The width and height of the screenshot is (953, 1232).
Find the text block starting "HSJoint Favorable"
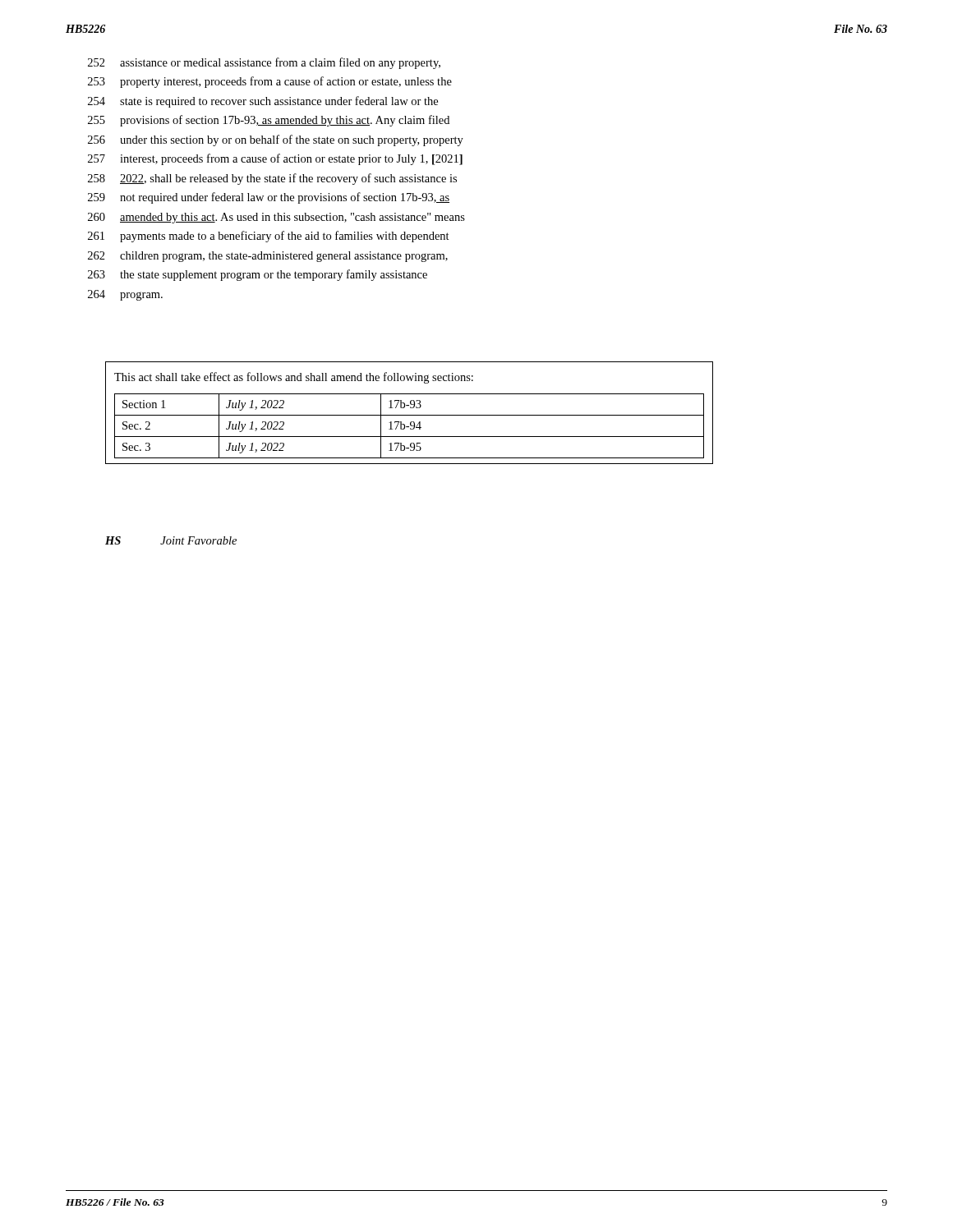pyautogui.click(x=171, y=540)
